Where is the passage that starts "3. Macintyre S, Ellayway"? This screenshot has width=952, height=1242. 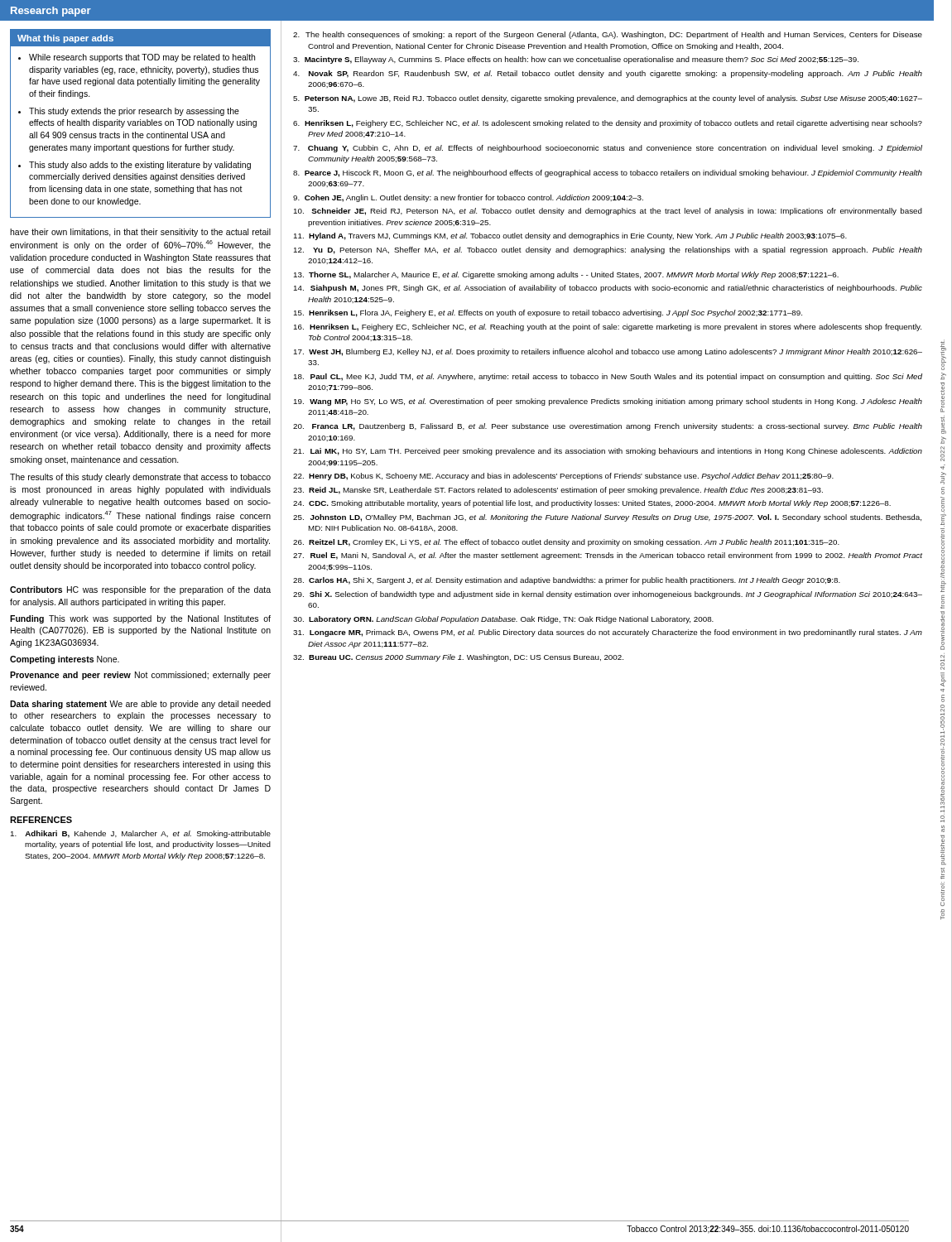(x=576, y=59)
